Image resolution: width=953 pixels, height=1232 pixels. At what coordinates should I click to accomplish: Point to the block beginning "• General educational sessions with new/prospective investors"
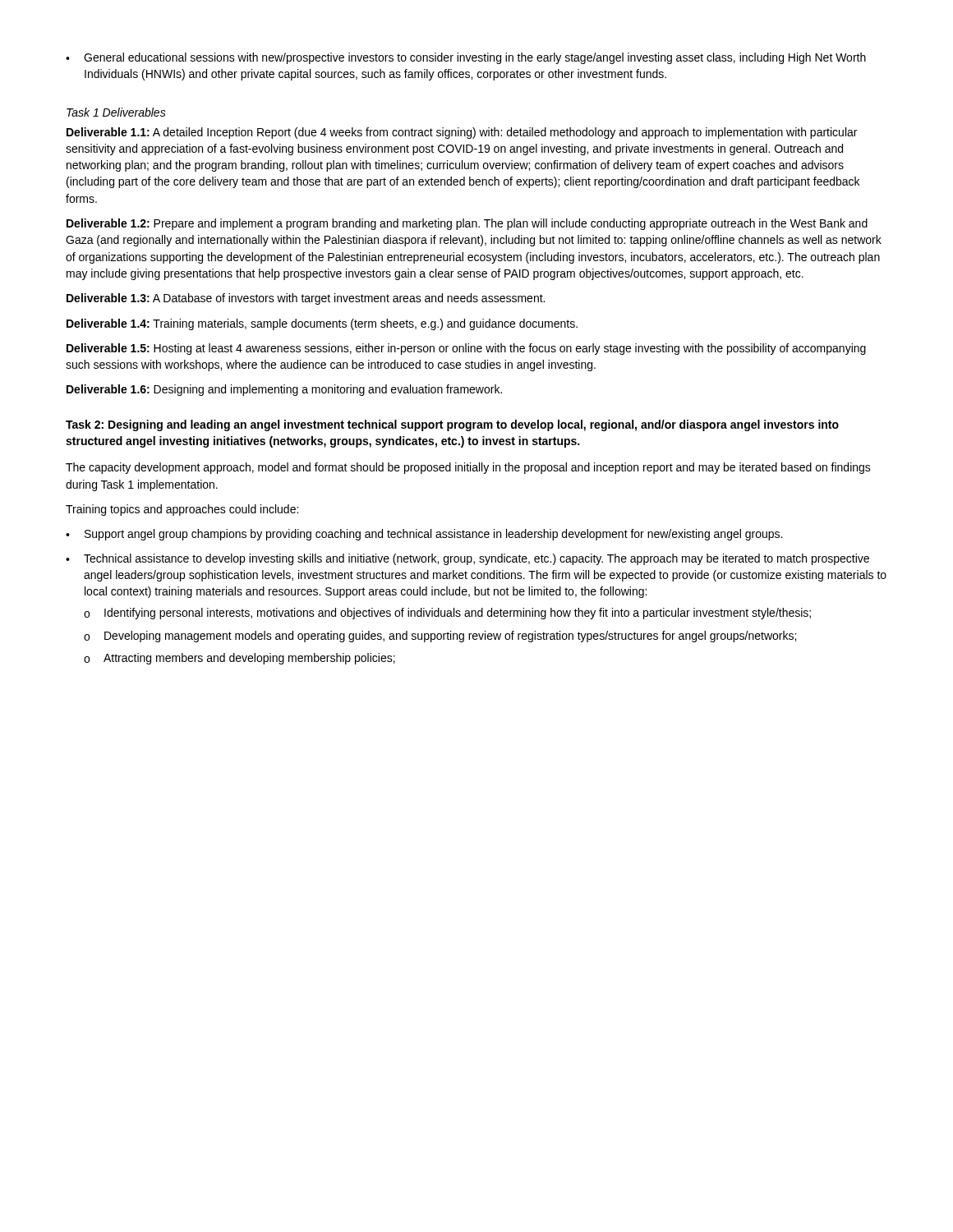(x=476, y=66)
